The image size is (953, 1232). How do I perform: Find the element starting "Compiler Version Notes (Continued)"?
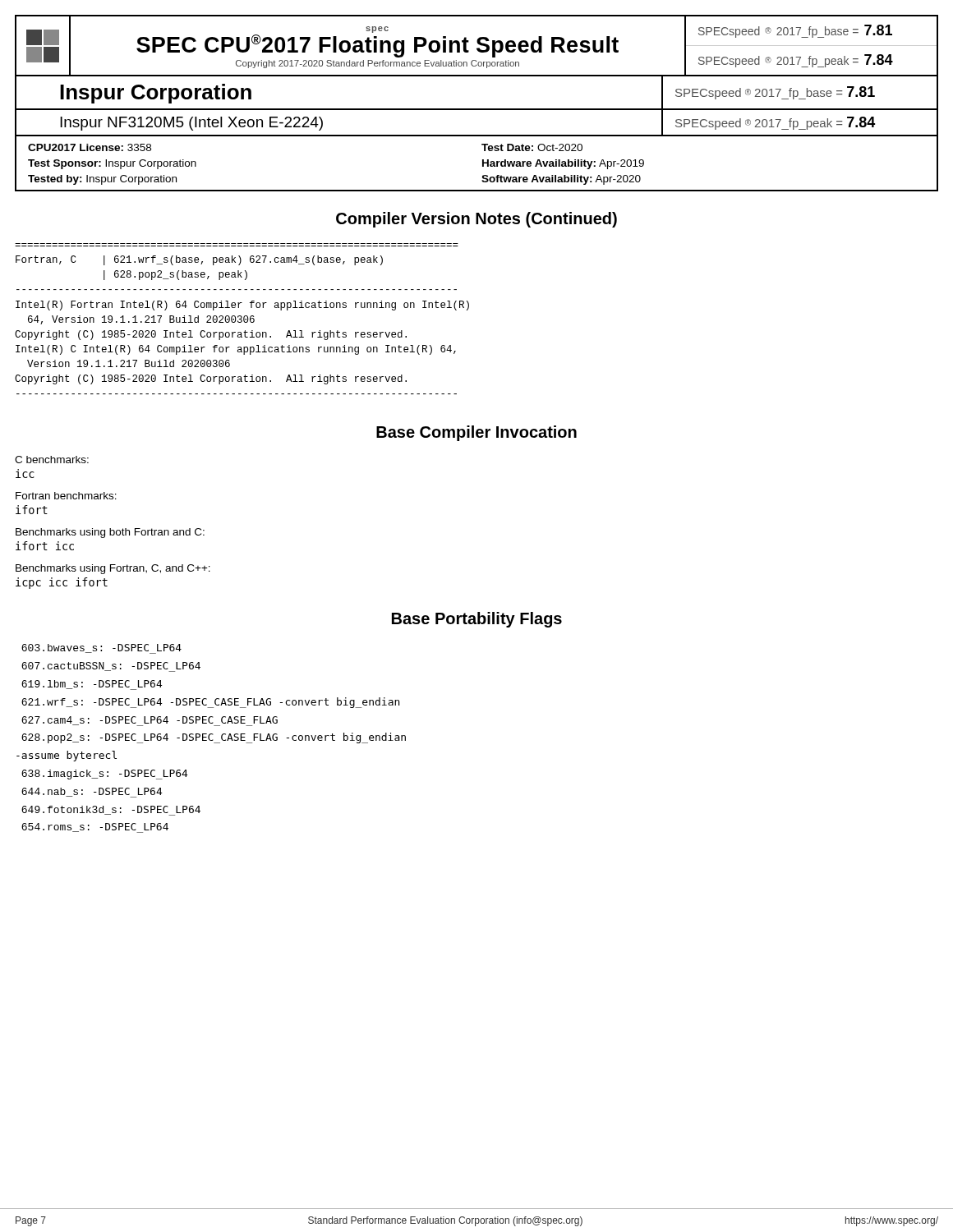click(x=476, y=218)
